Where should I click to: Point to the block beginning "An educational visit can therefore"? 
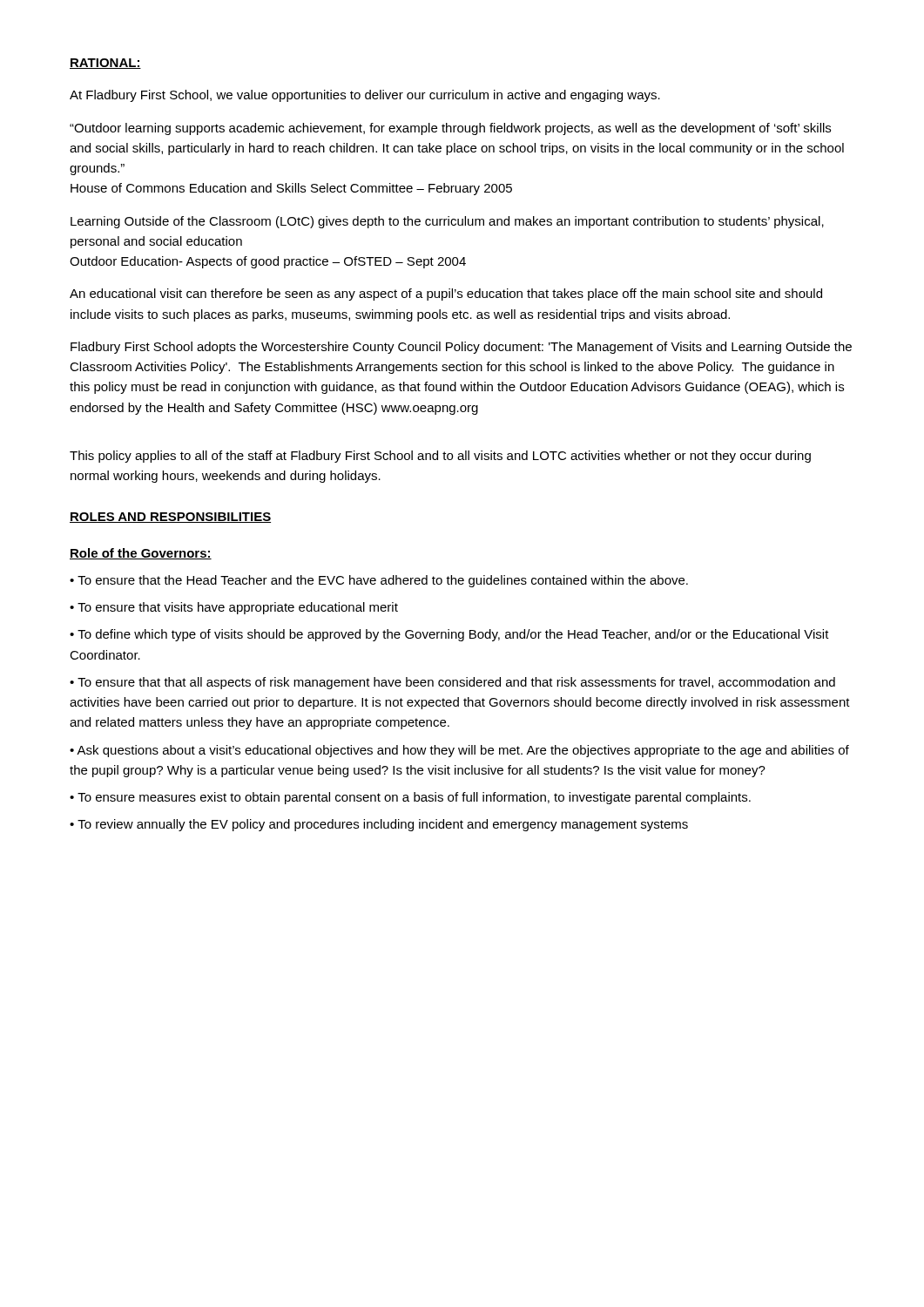446,304
